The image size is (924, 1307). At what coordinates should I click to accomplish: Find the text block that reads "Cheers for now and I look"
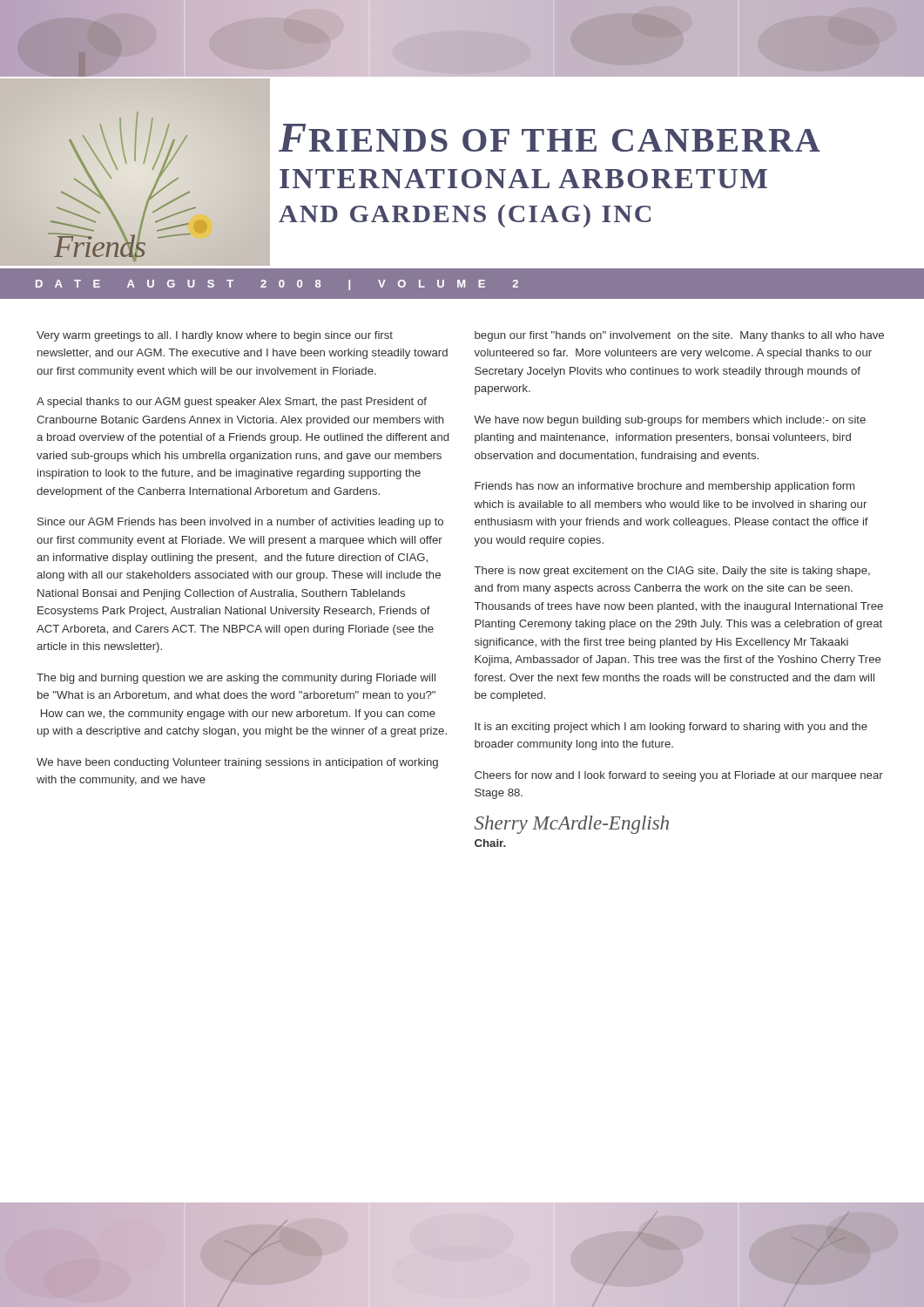click(678, 784)
